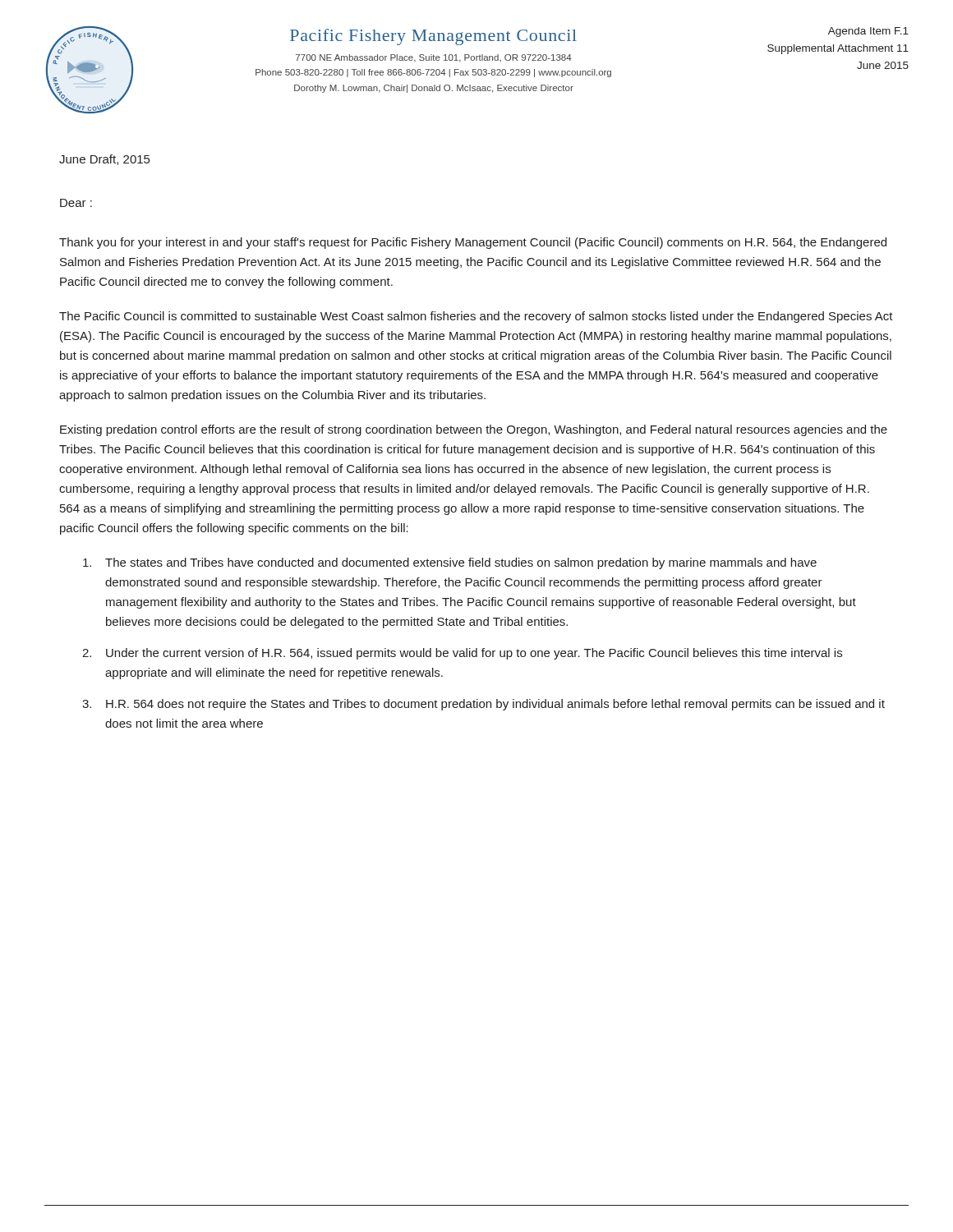
Task: Find the logo
Action: click(x=90, y=71)
